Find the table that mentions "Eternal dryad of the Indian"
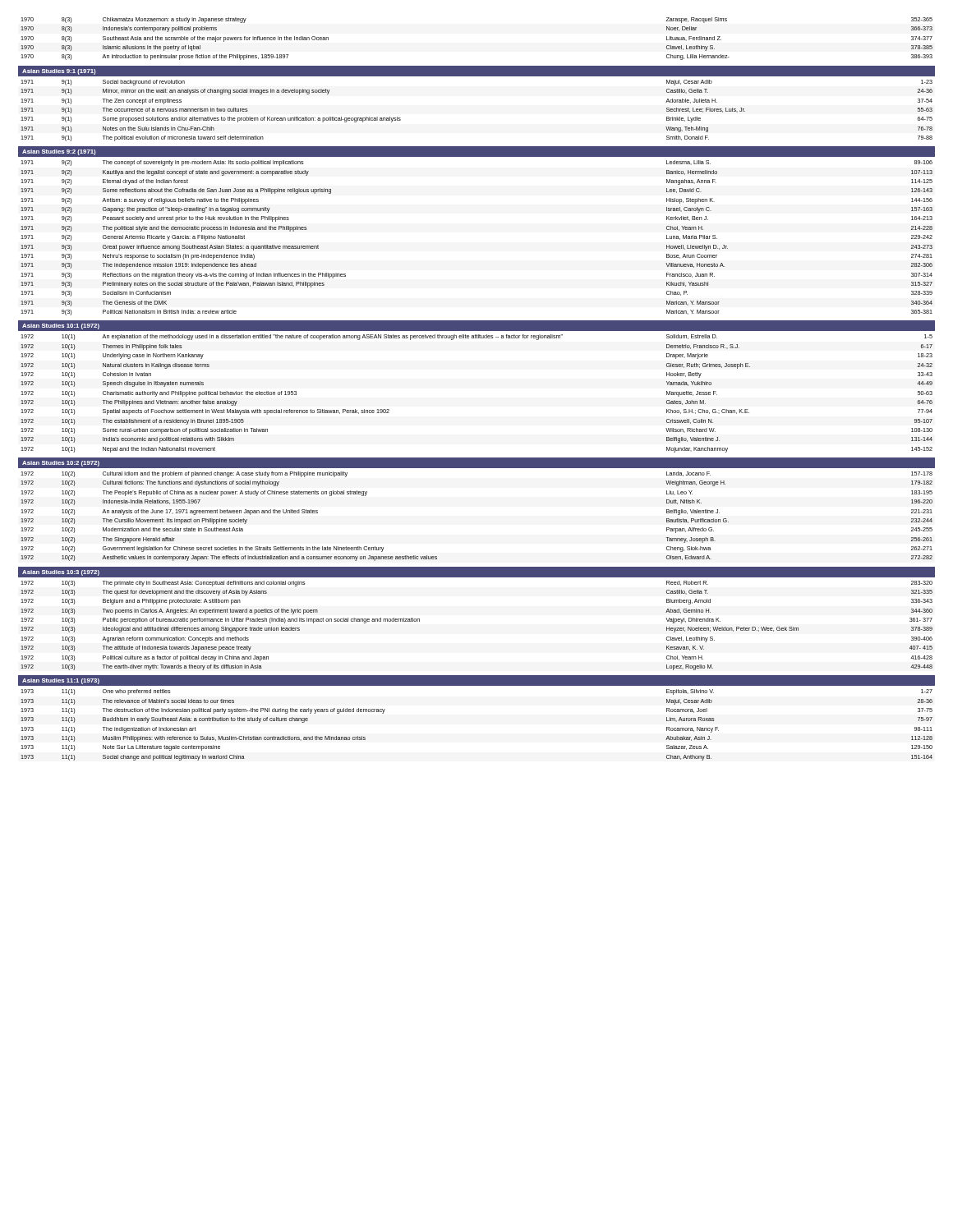This screenshot has width=953, height=1232. tap(476, 237)
